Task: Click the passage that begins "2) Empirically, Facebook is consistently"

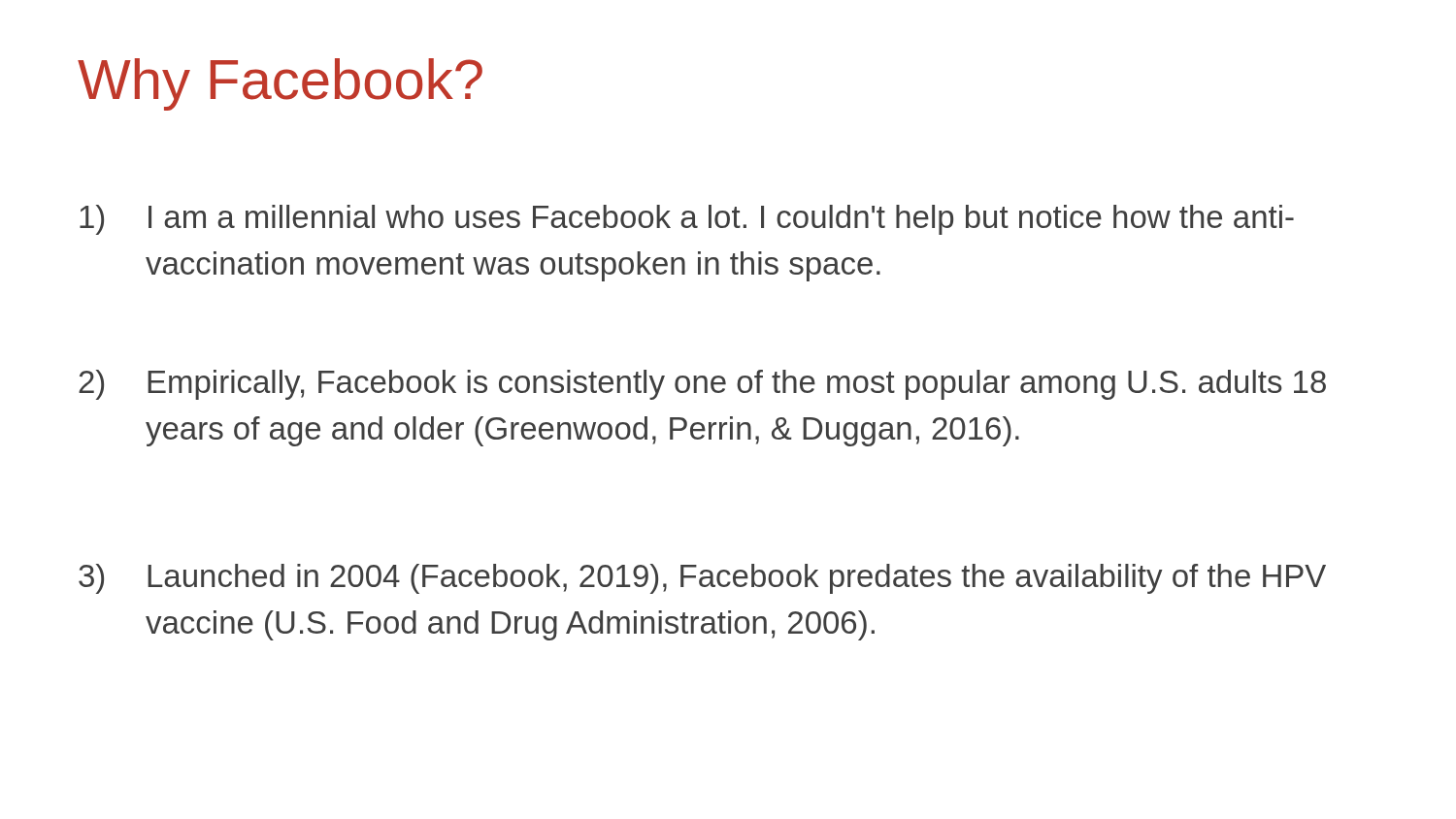Action: pos(728,405)
